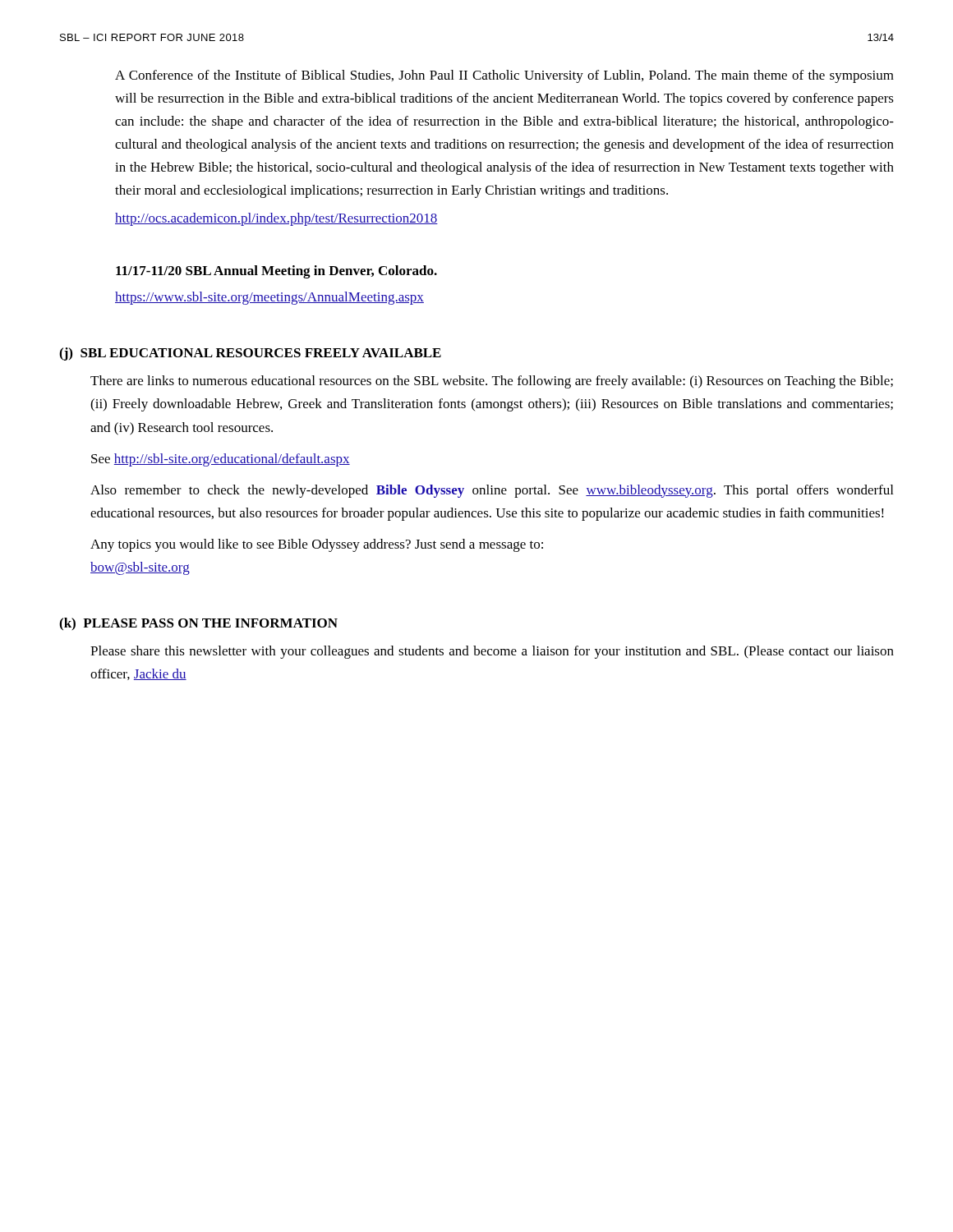Locate the text block with the text "Please share this newsletter with your"

[x=492, y=662]
